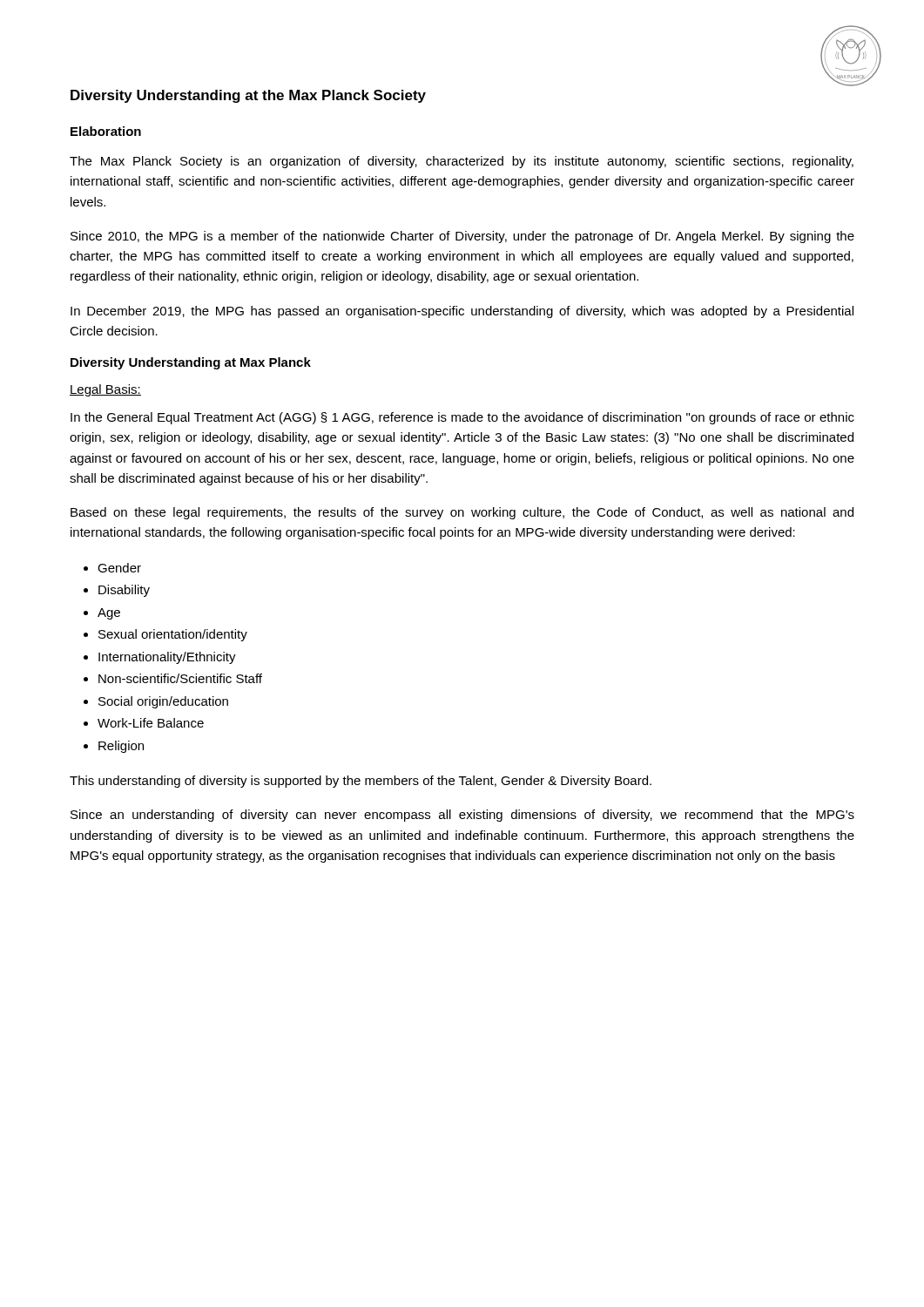This screenshot has width=924, height=1307.
Task: Click on the list item that reads "Work-Life Balance"
Action: point(151,723)
